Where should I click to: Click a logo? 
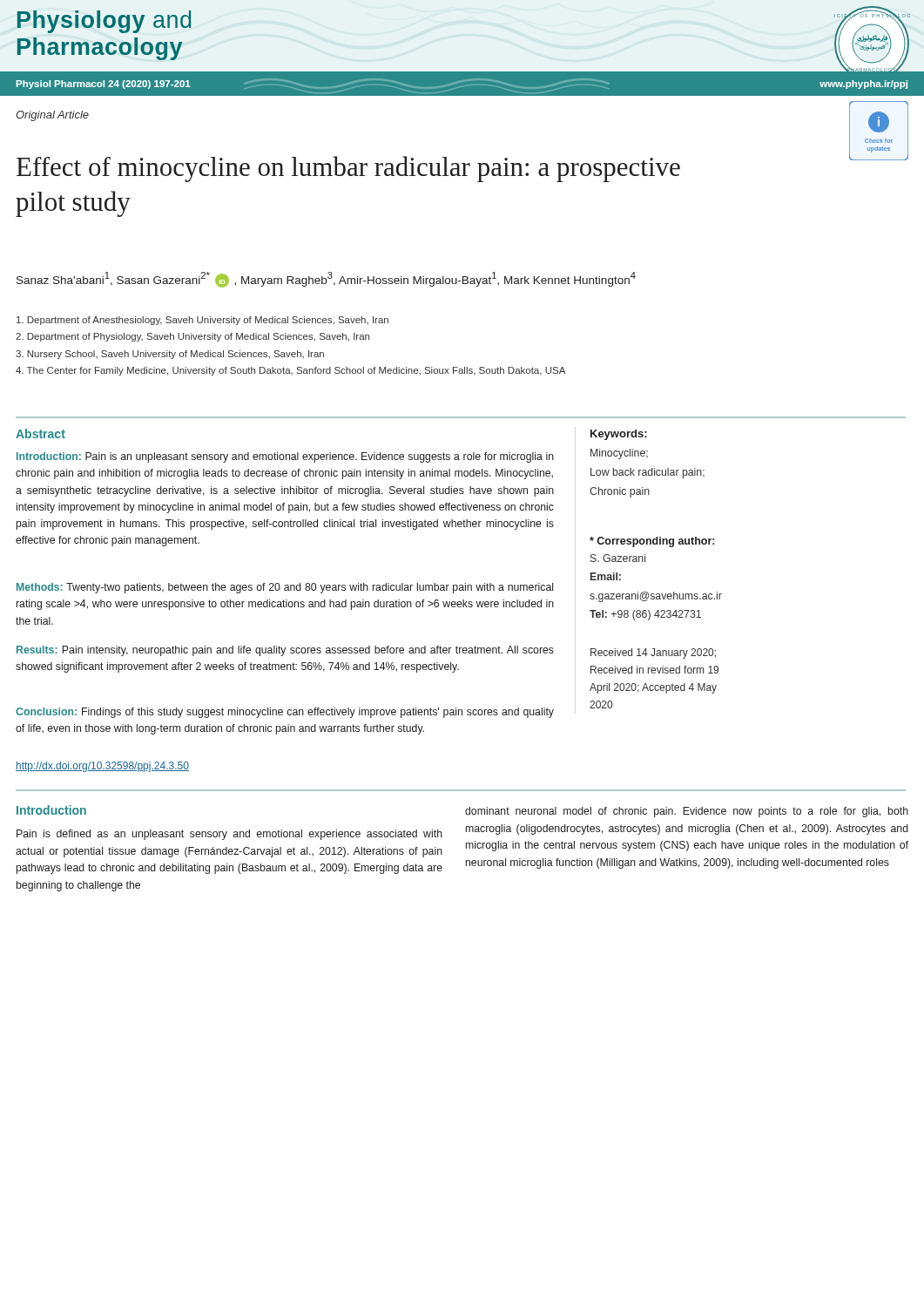click(x=879, y=131)
